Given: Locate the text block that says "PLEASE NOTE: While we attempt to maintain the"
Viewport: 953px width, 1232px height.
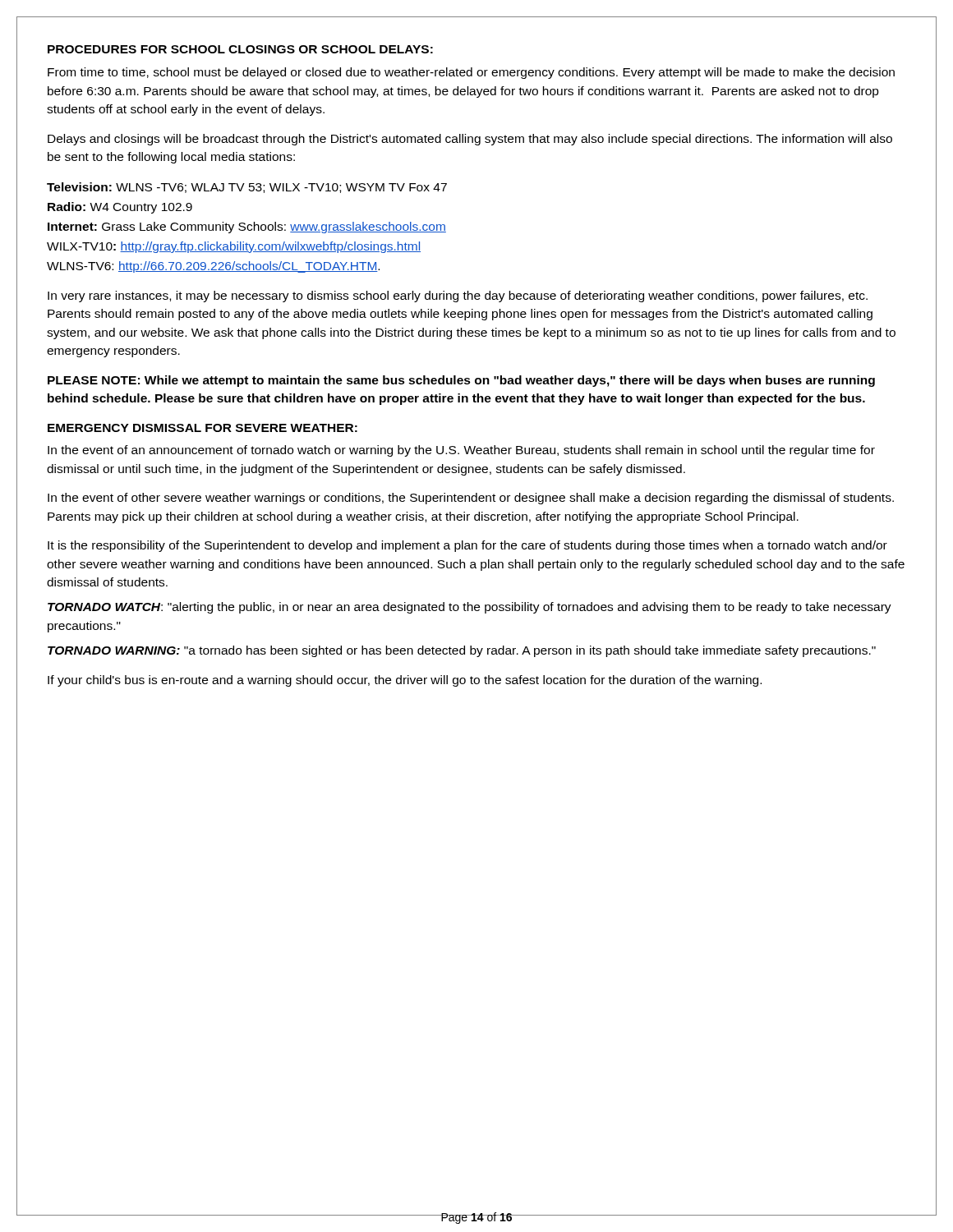Looking at the screenshot, I should click(461, 389).
